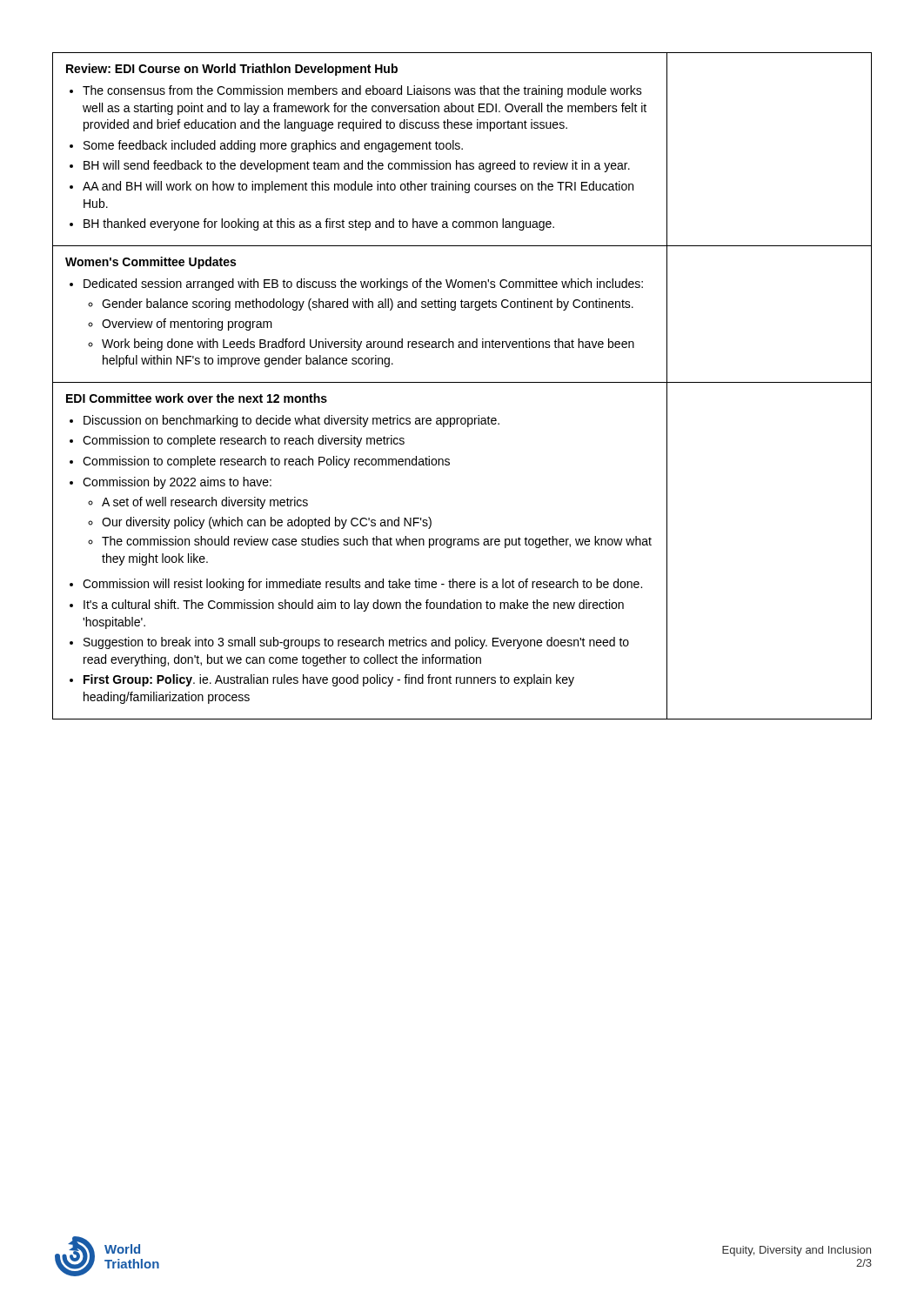Where is the passage that starts "Dedicated session arranged with EB to discuss"?
The height and width of the screenshot is (1305, 924).
363,284
